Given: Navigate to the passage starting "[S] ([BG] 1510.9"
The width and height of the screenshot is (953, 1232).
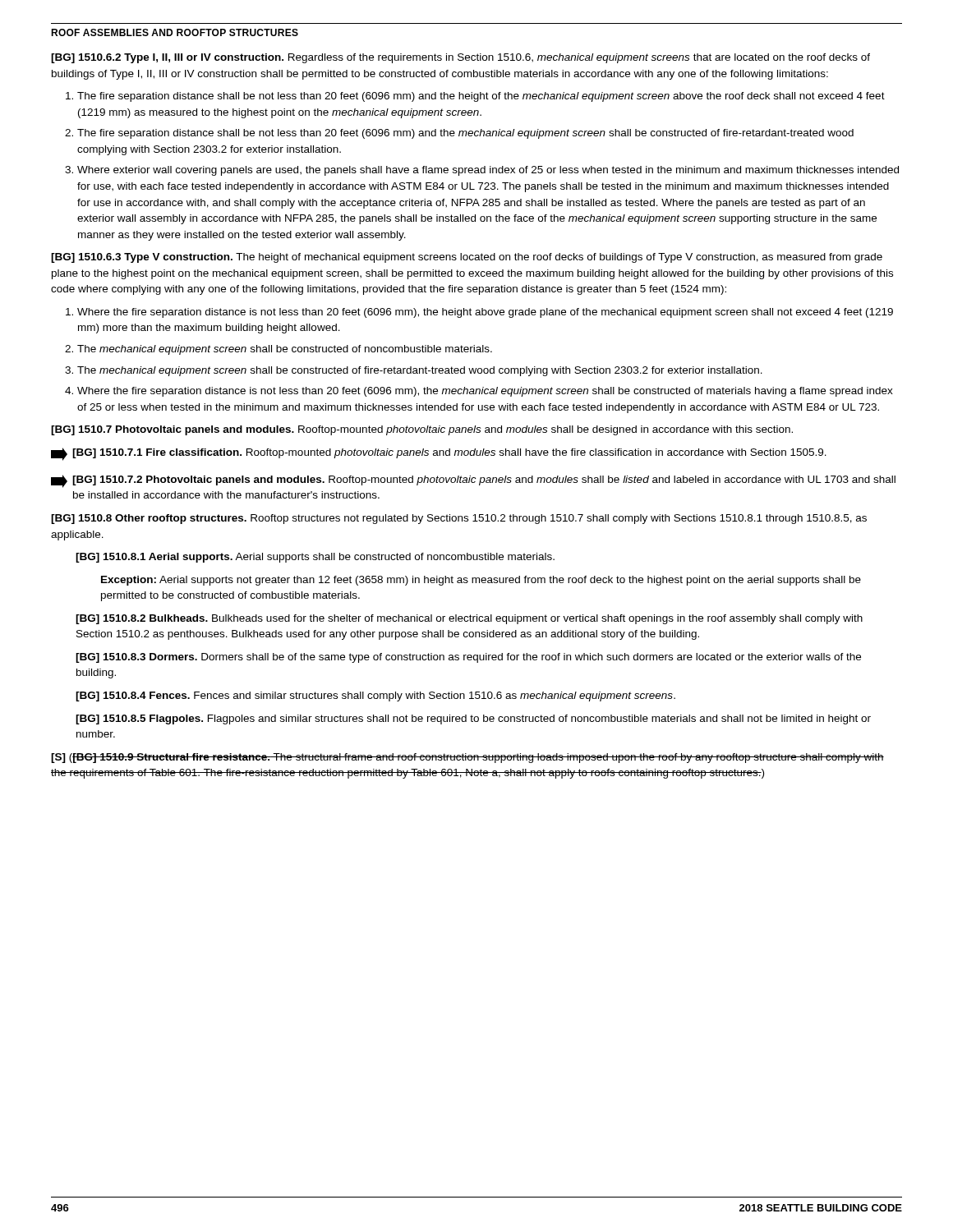Looking at the screenshot, I should [x=476, y=765].
